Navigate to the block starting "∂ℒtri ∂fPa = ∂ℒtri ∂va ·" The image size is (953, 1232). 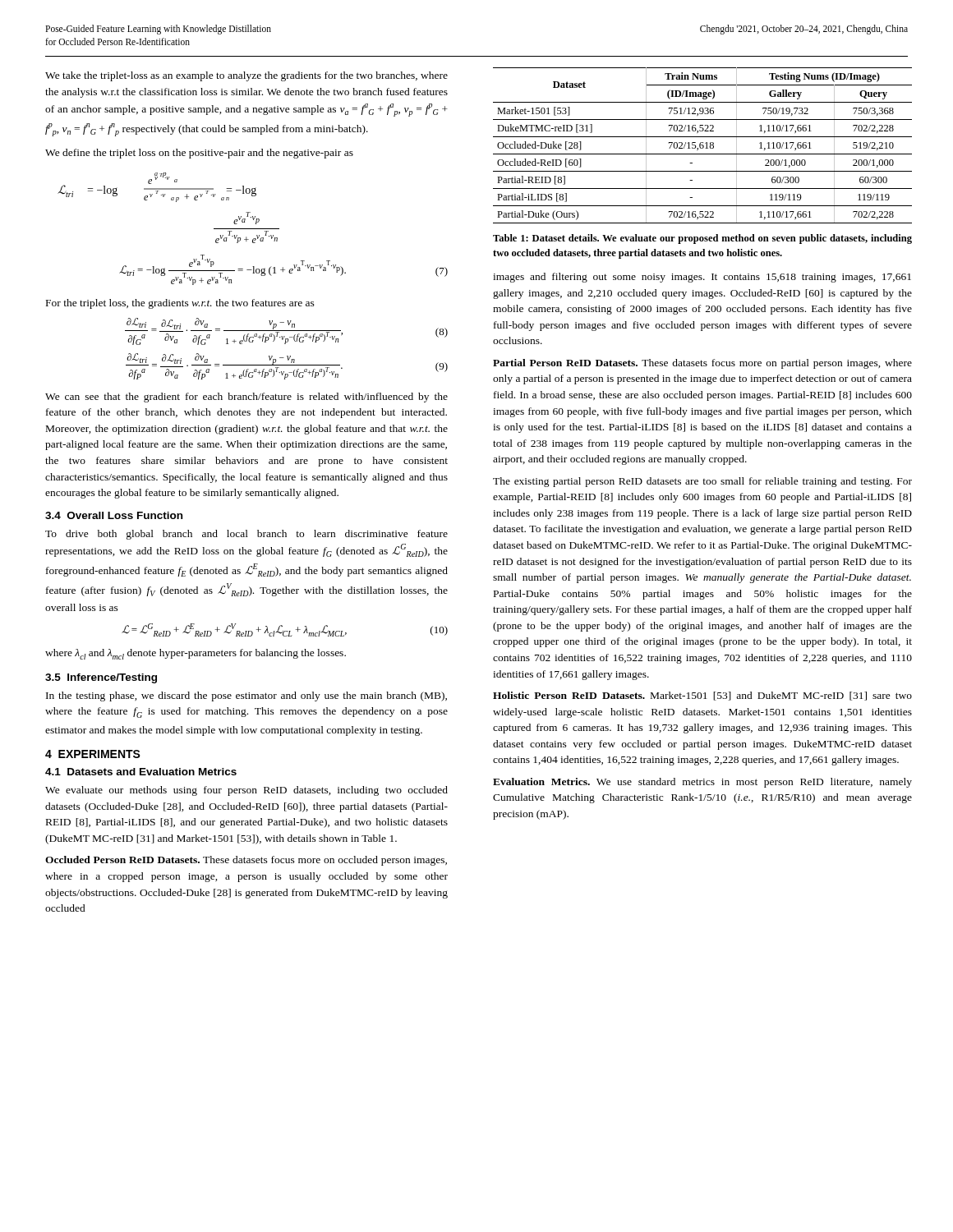pyautogui.click(x=246, y=367)
